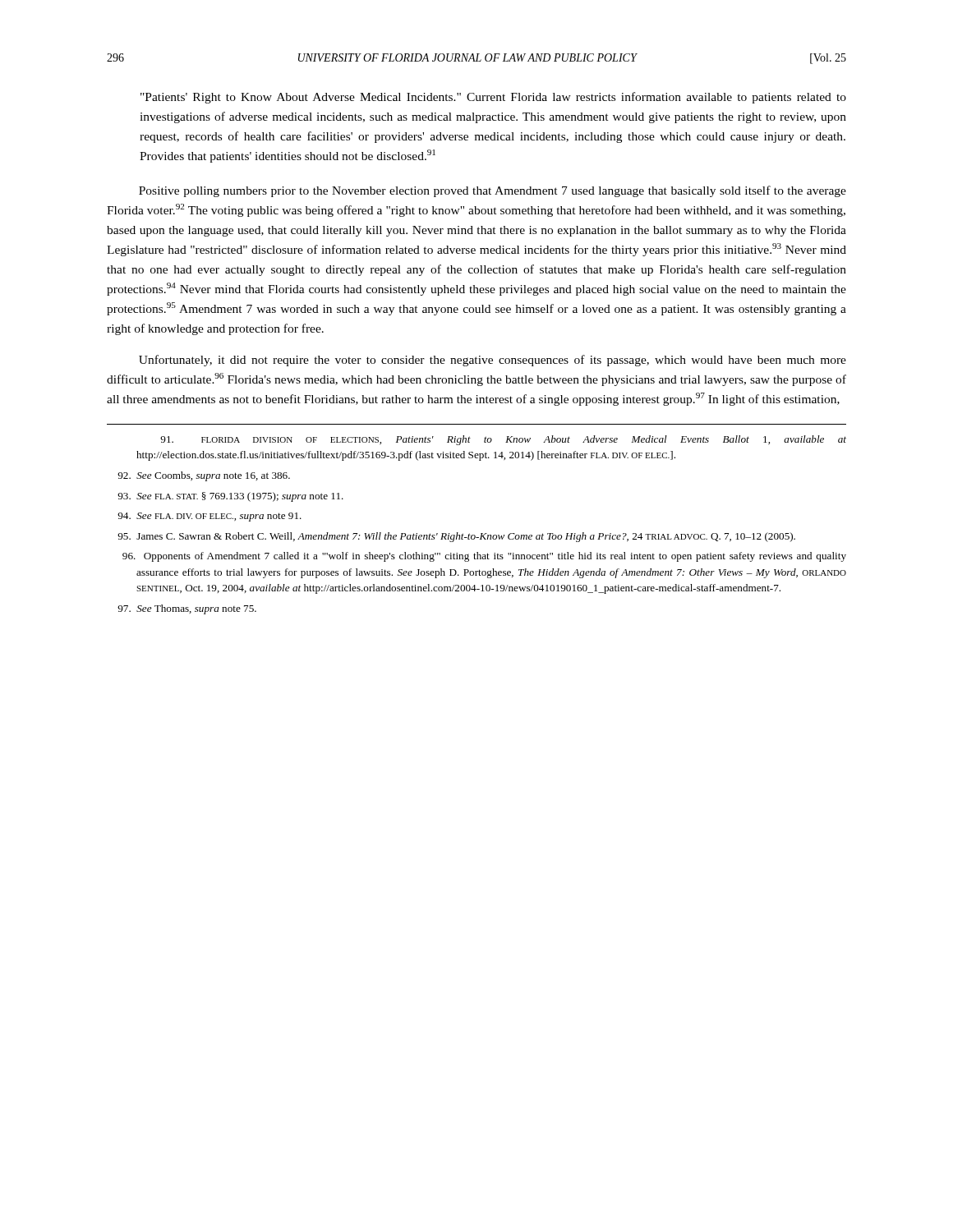Viewport: 953px width, 1232px height.
Task: Click on the footnote that says "See FLA. DIV."
Action: 204,515
